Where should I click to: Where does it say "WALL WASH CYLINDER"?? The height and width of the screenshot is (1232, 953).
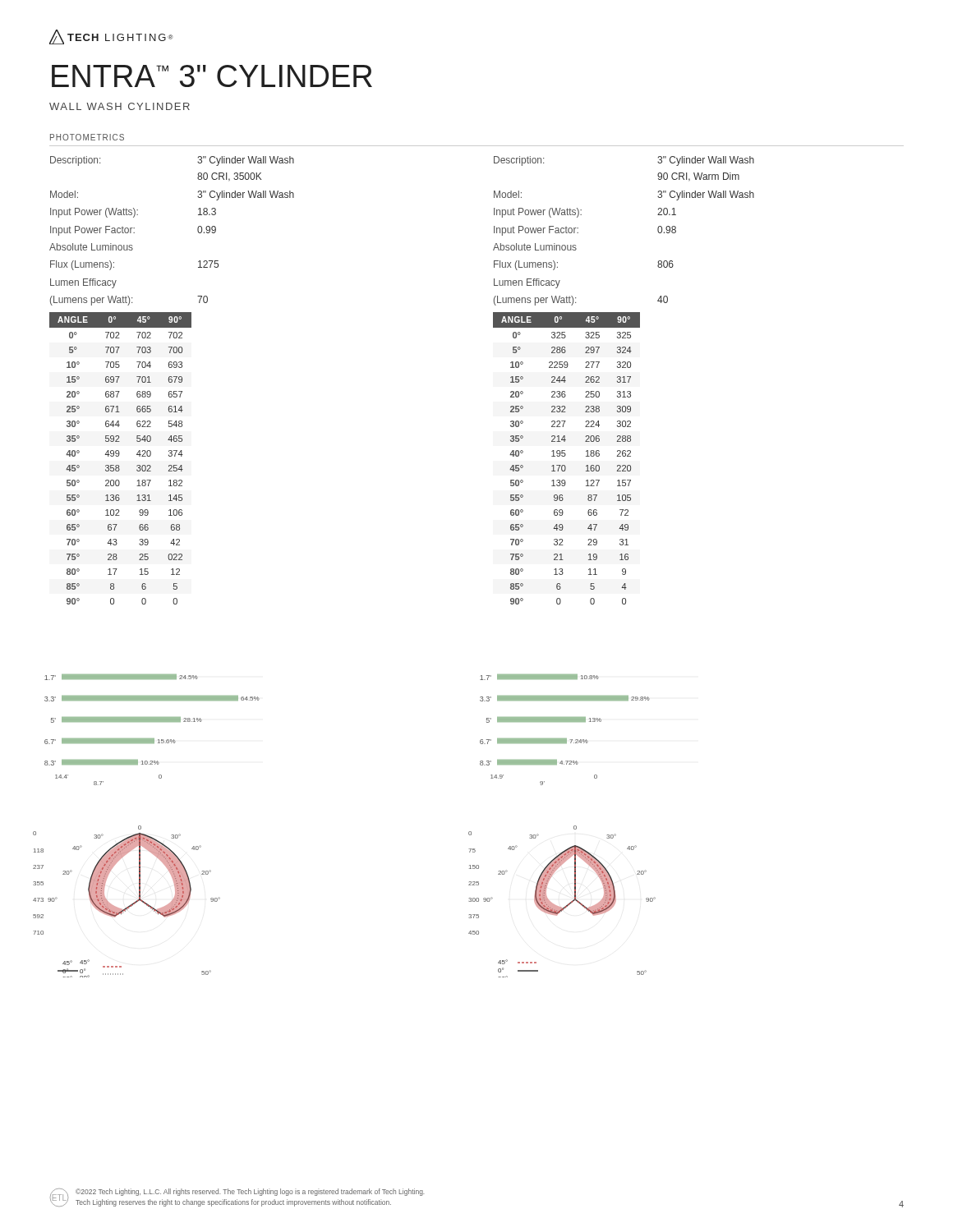click(120, 106)
